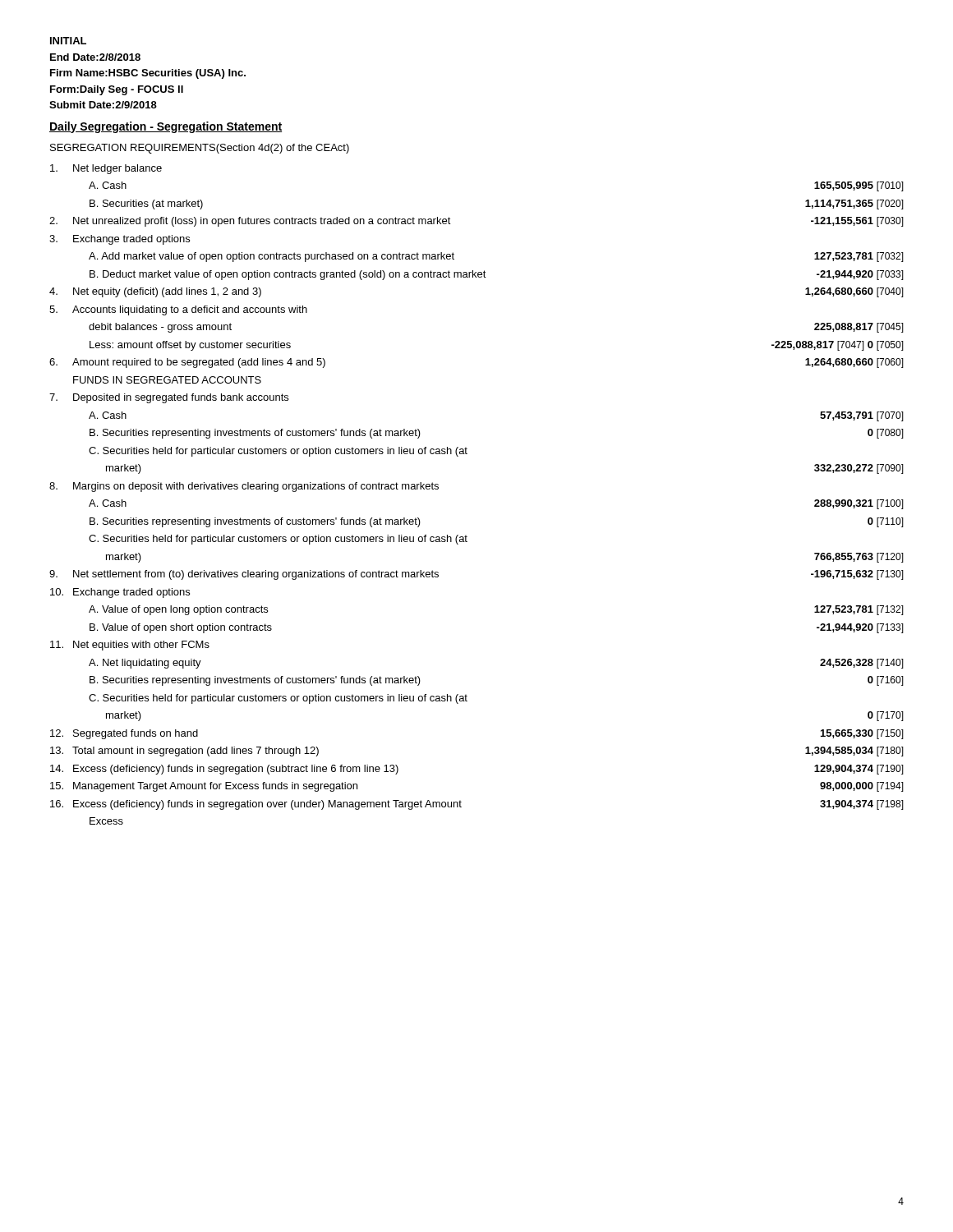953x1232 pixels.
Task: Click on the passage starting "Daily Segregation - Segregation Statement"
Action: coord(166,126)
